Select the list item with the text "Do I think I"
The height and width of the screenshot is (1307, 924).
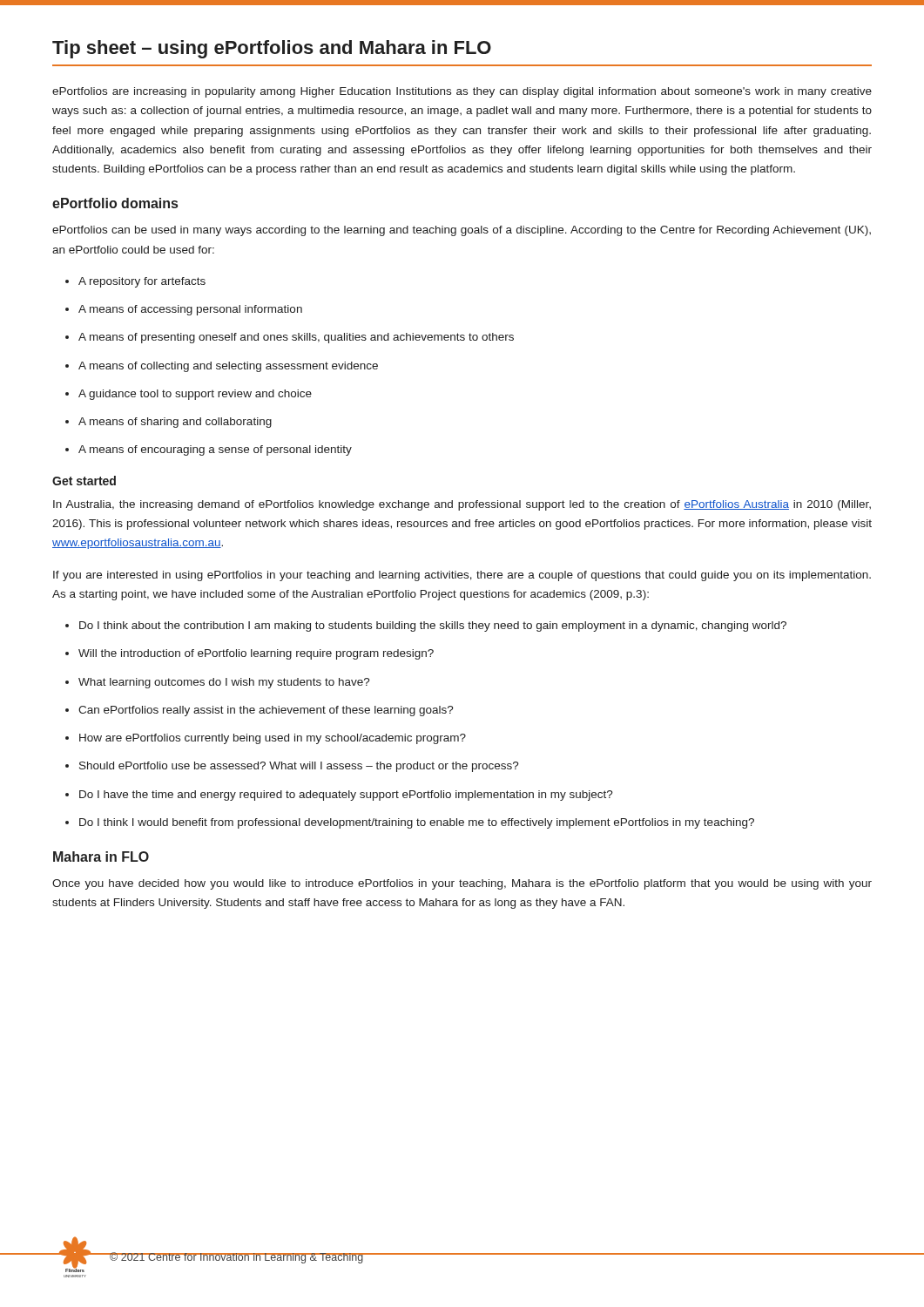point(462,823)
